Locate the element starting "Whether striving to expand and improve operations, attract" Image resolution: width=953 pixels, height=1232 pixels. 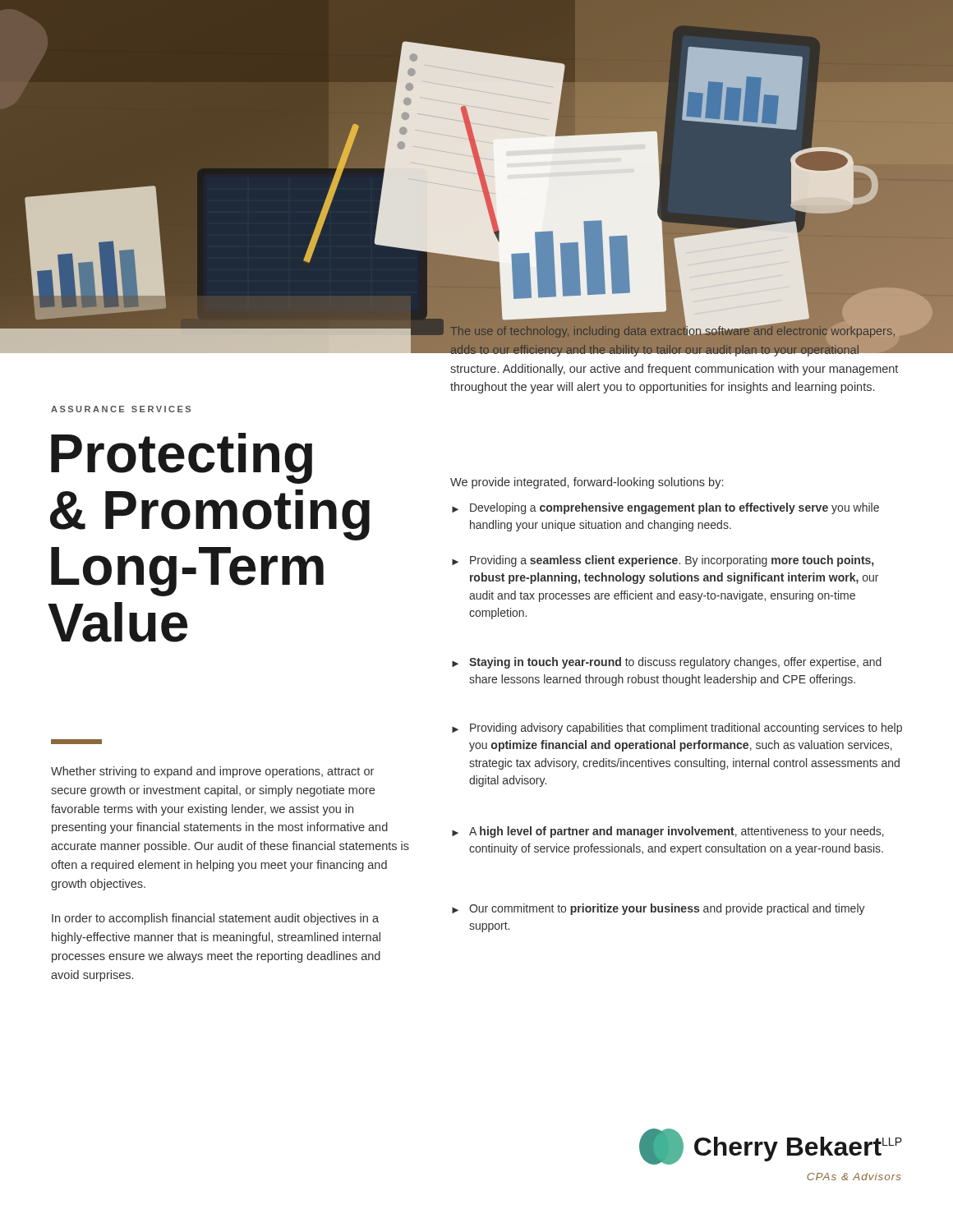232,873
